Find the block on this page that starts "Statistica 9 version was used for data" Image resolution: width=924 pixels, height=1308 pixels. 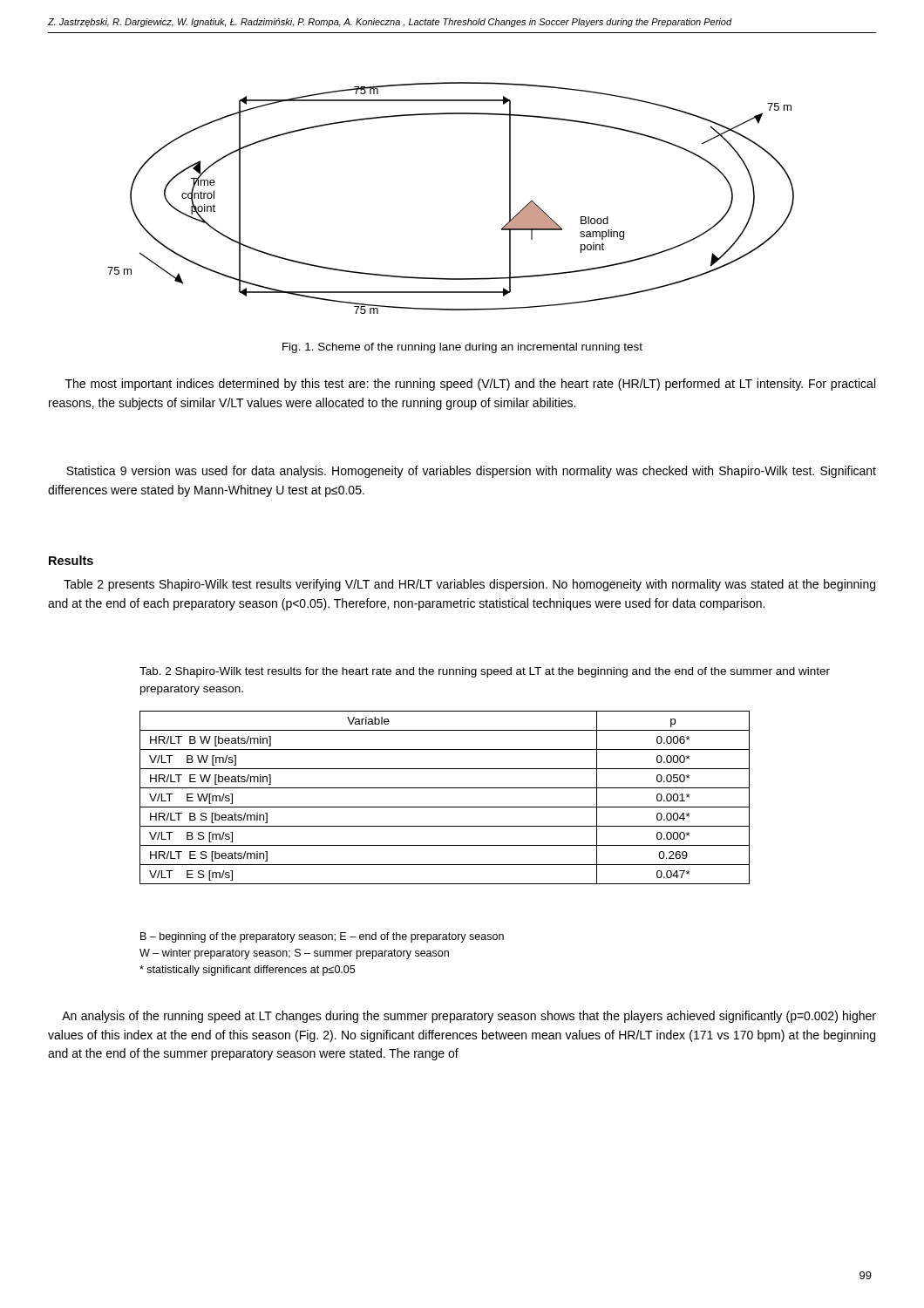[462, 480]
